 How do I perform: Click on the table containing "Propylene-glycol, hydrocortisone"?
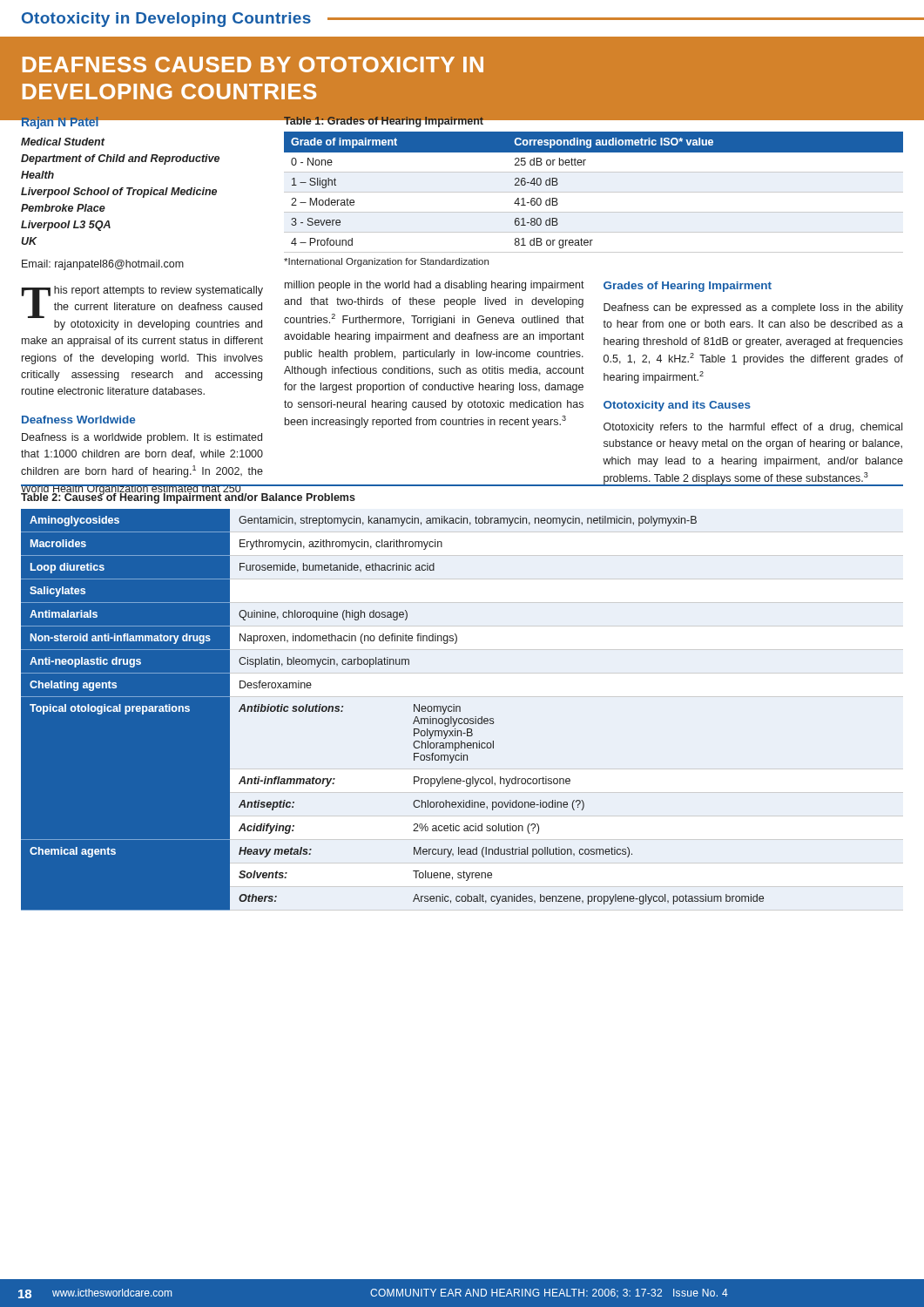tap(462, 710)
